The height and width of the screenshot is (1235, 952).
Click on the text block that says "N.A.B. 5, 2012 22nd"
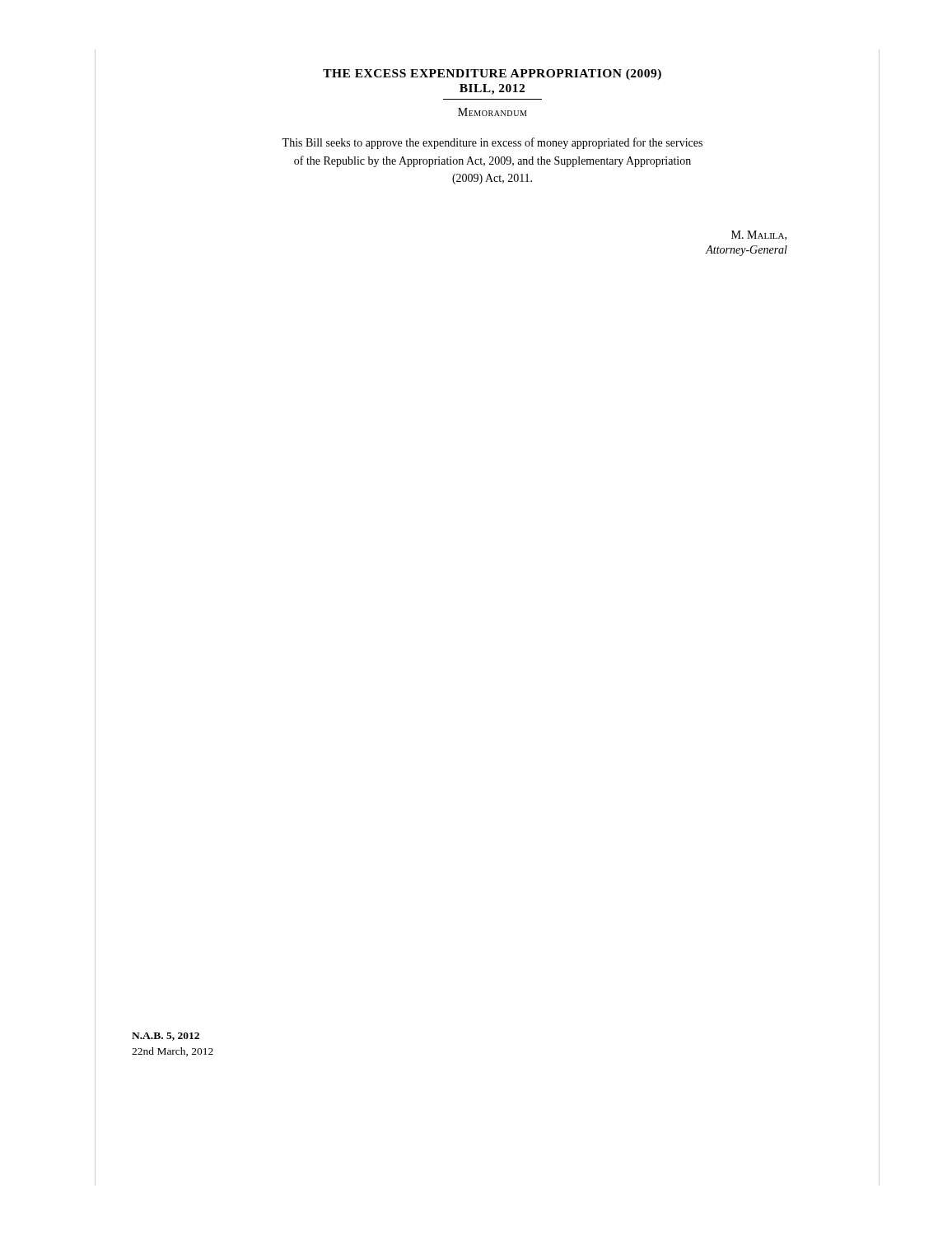coord(173,1044)
